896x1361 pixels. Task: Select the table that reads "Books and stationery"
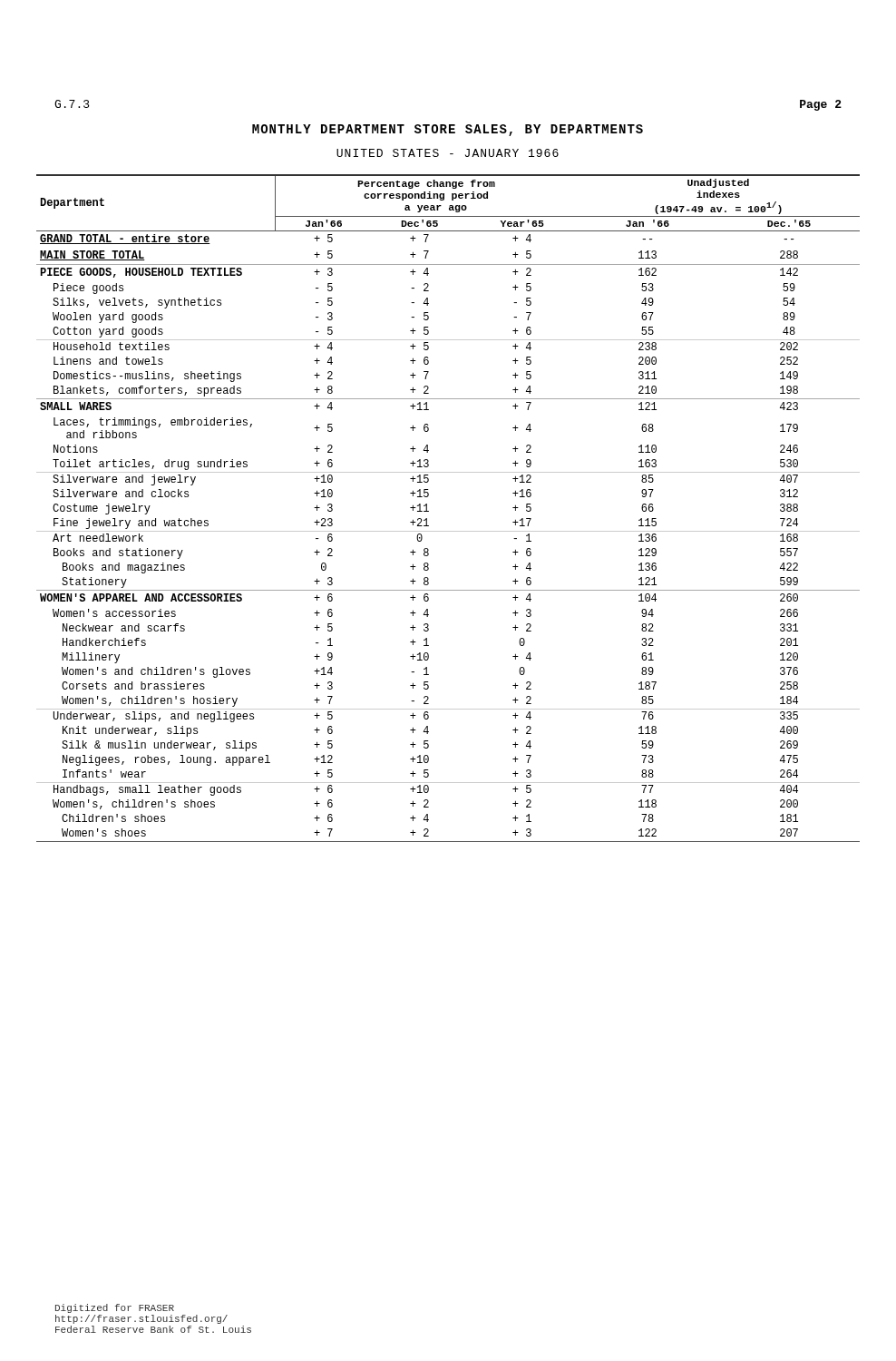click(x=448, y=508)
